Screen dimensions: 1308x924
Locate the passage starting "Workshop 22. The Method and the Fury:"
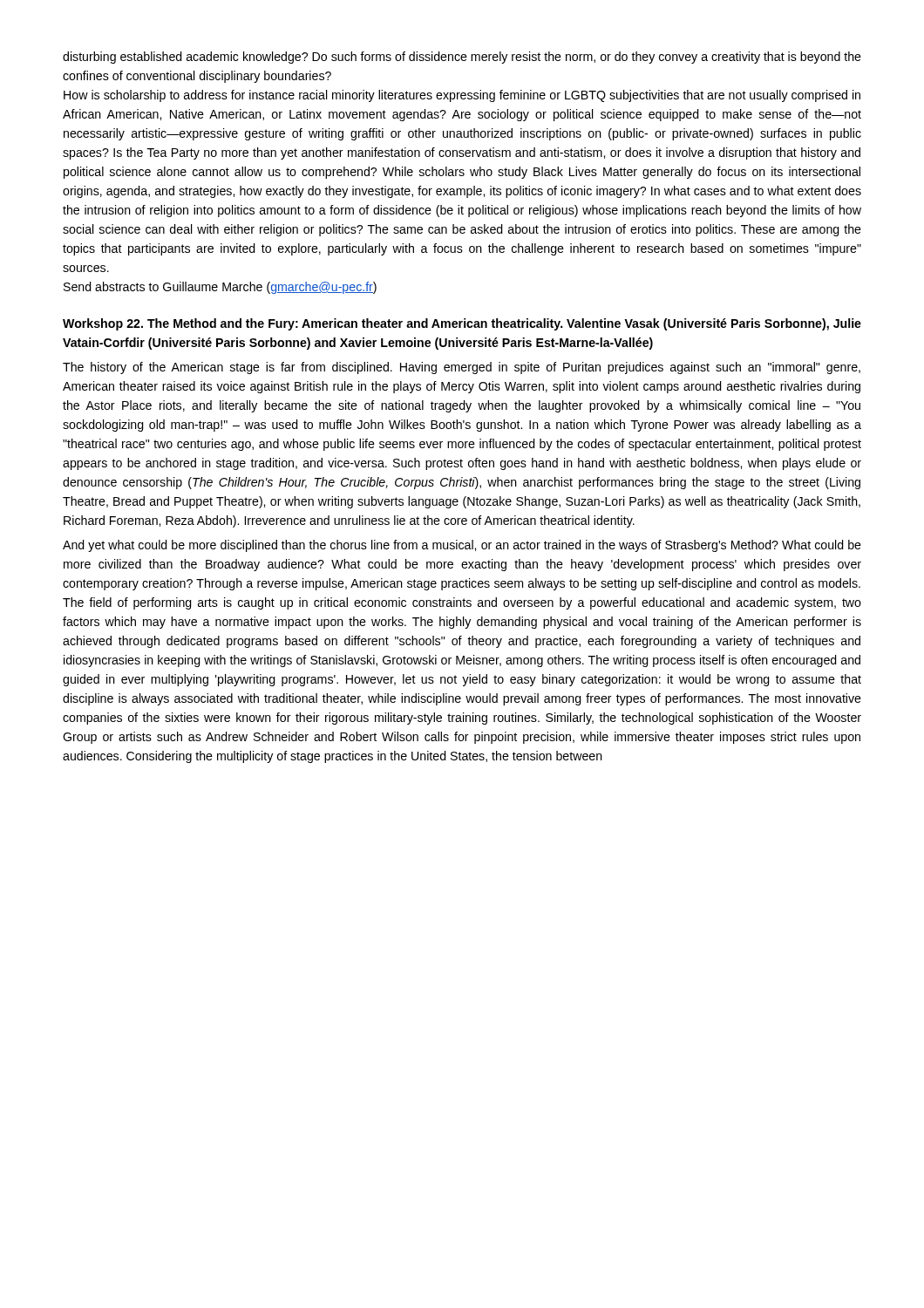462,333
